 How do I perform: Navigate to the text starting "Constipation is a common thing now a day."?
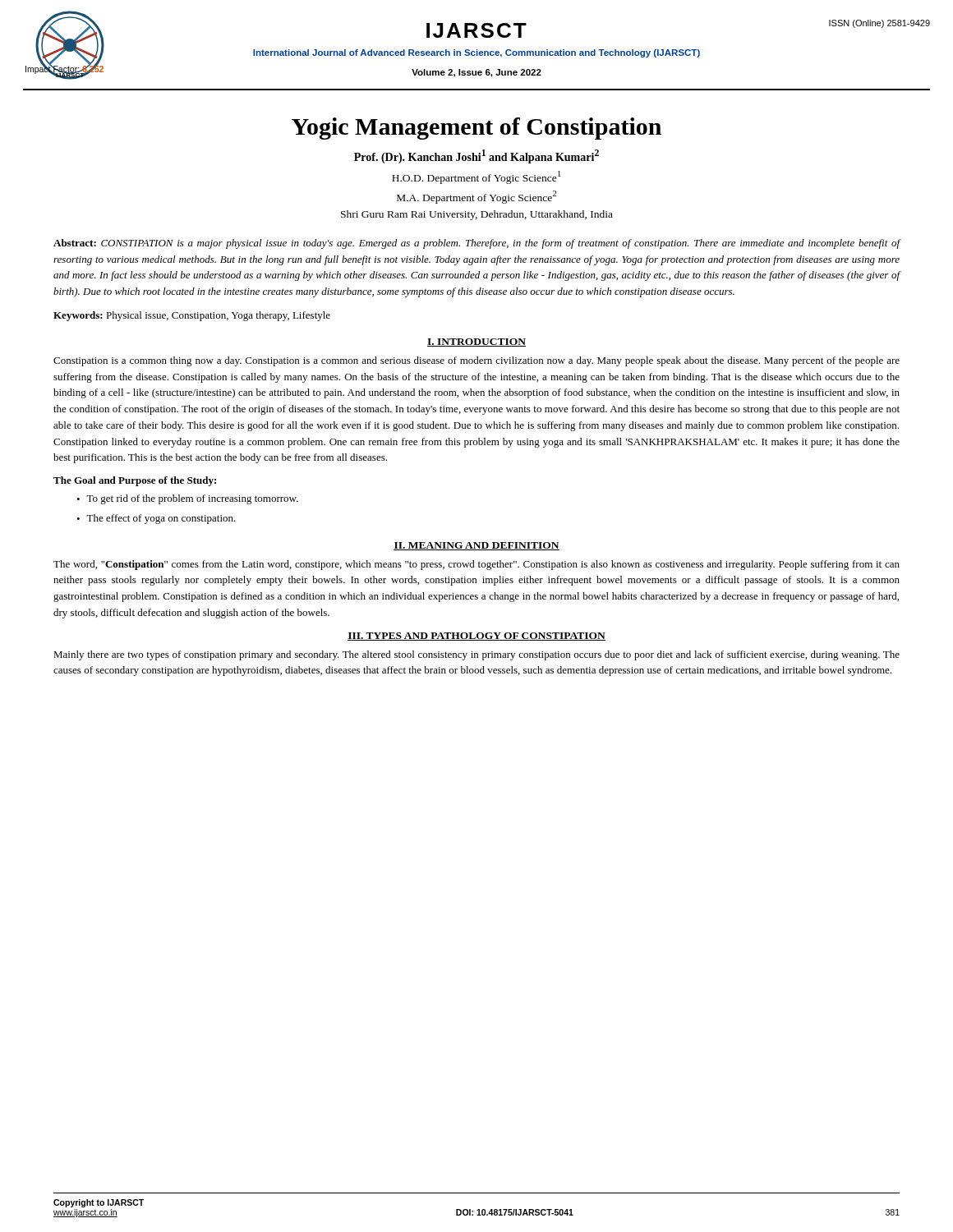tap(476, 409)
